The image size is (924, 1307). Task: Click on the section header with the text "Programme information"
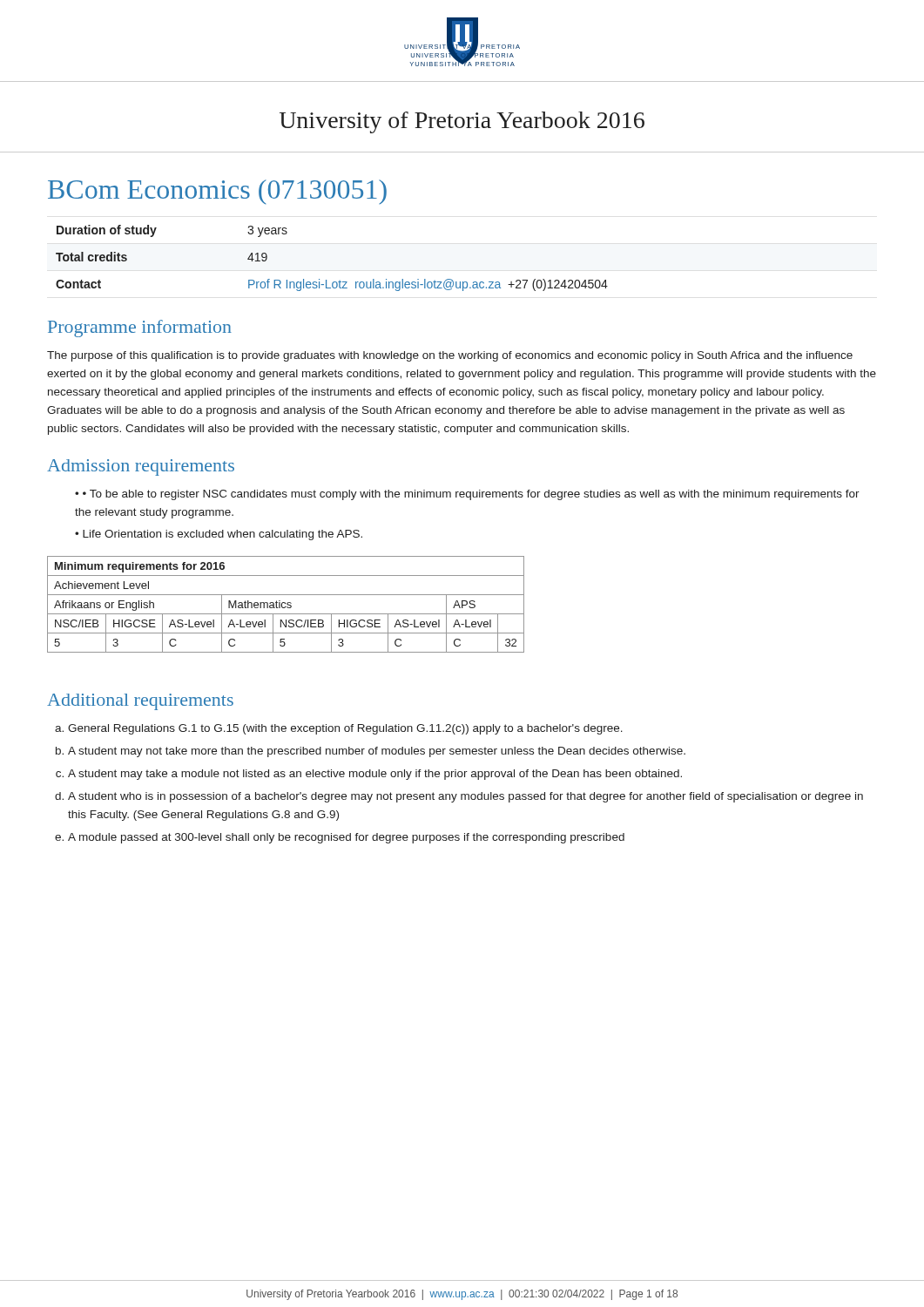(139, 326)
